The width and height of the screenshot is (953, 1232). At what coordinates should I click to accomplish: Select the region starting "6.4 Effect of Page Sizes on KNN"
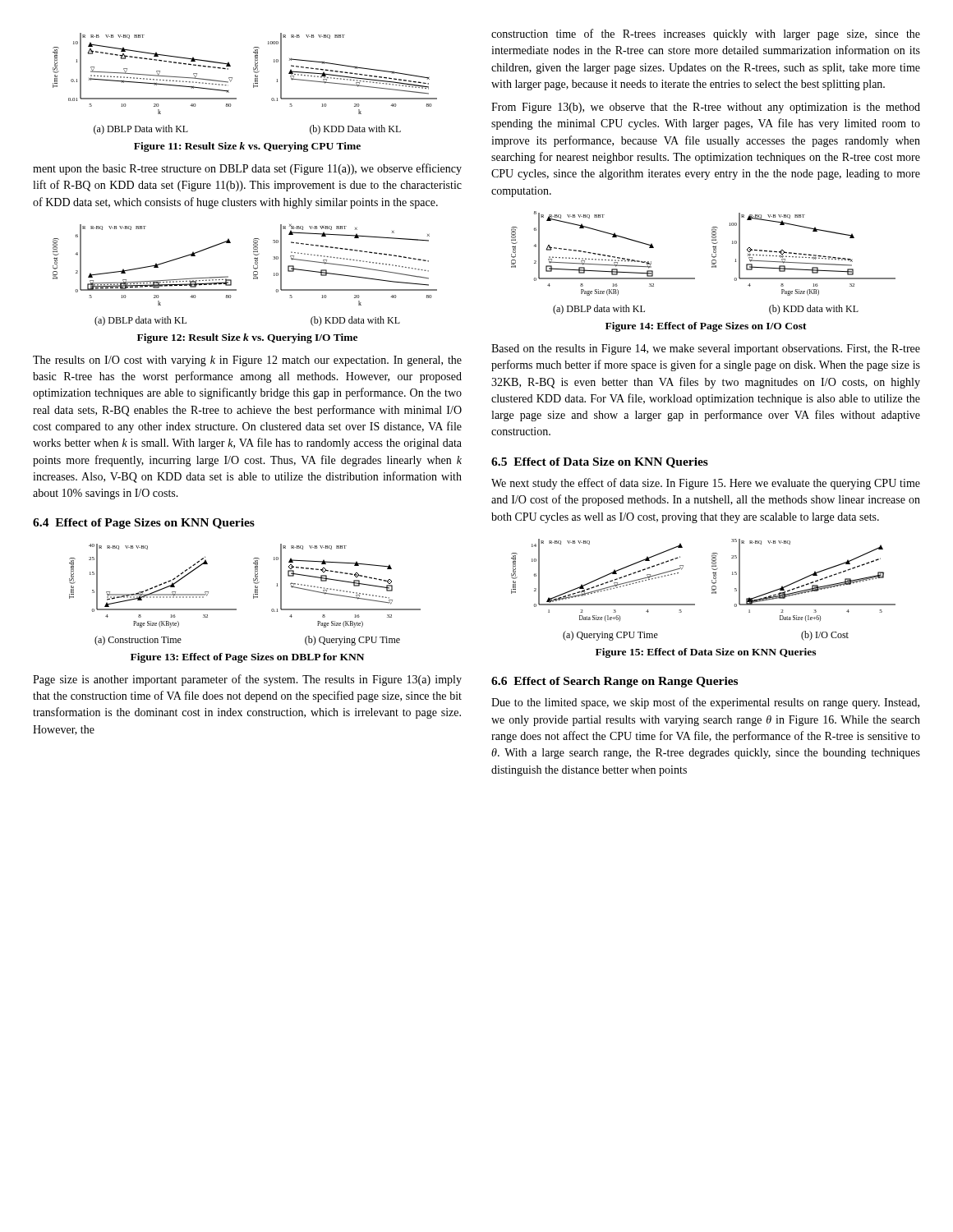(x=144, y=522)
